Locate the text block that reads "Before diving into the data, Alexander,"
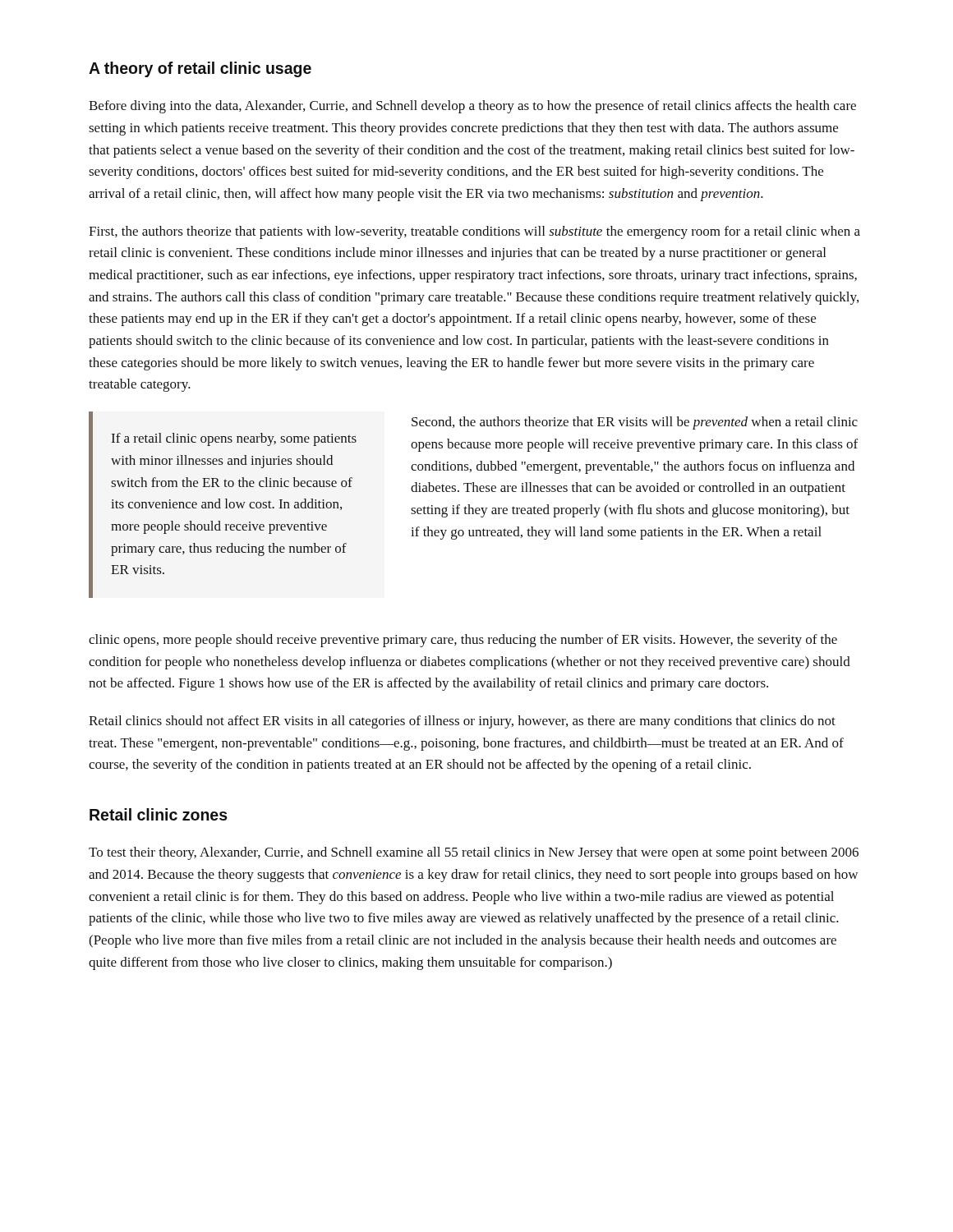This screenshot has width=953, height=1232. [473, 150]
